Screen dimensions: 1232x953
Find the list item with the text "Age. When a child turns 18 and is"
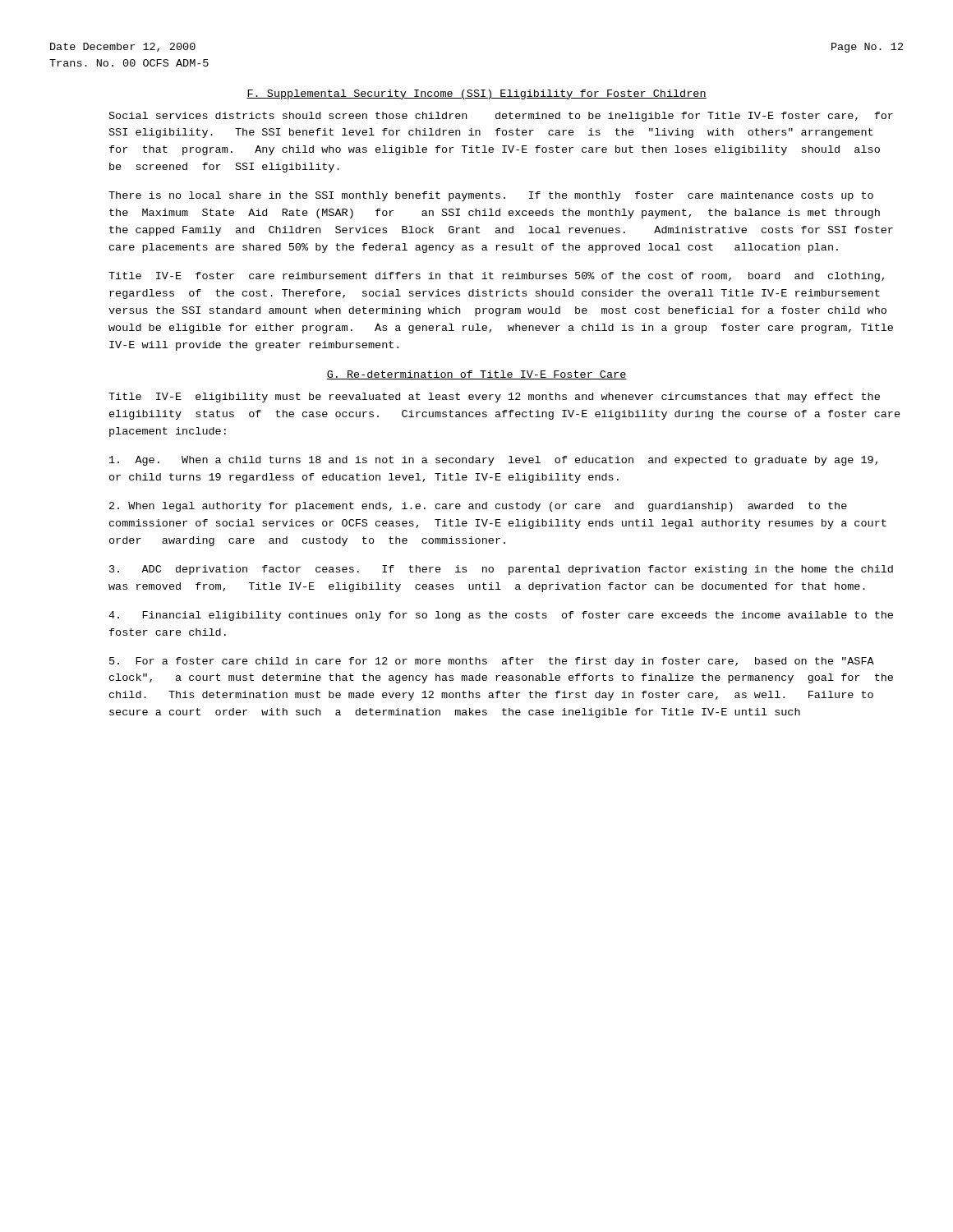pyautogui.click(x=498, y=469)
